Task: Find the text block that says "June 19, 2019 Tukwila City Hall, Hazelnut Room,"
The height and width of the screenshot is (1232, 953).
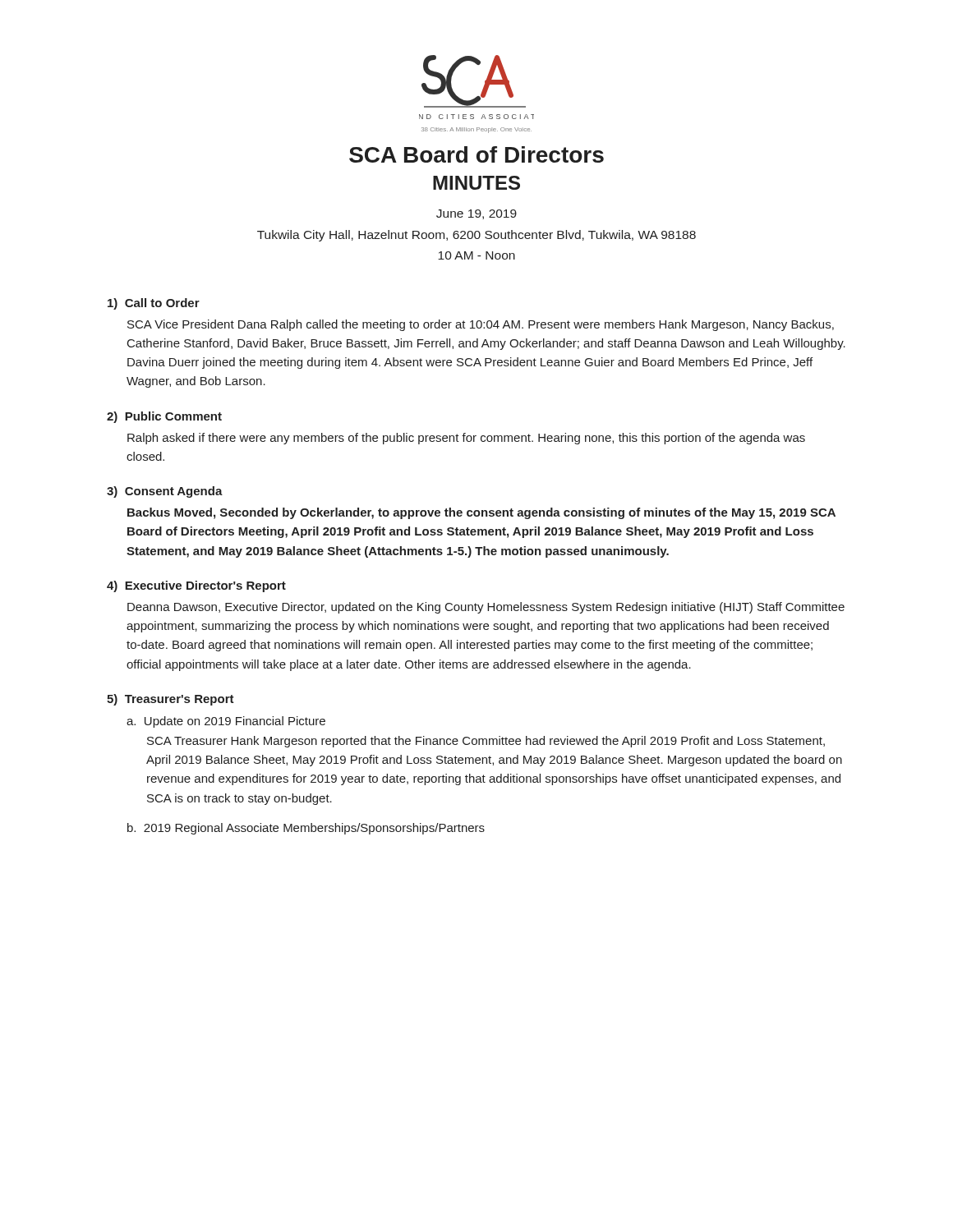Action: tap(476, 234)
